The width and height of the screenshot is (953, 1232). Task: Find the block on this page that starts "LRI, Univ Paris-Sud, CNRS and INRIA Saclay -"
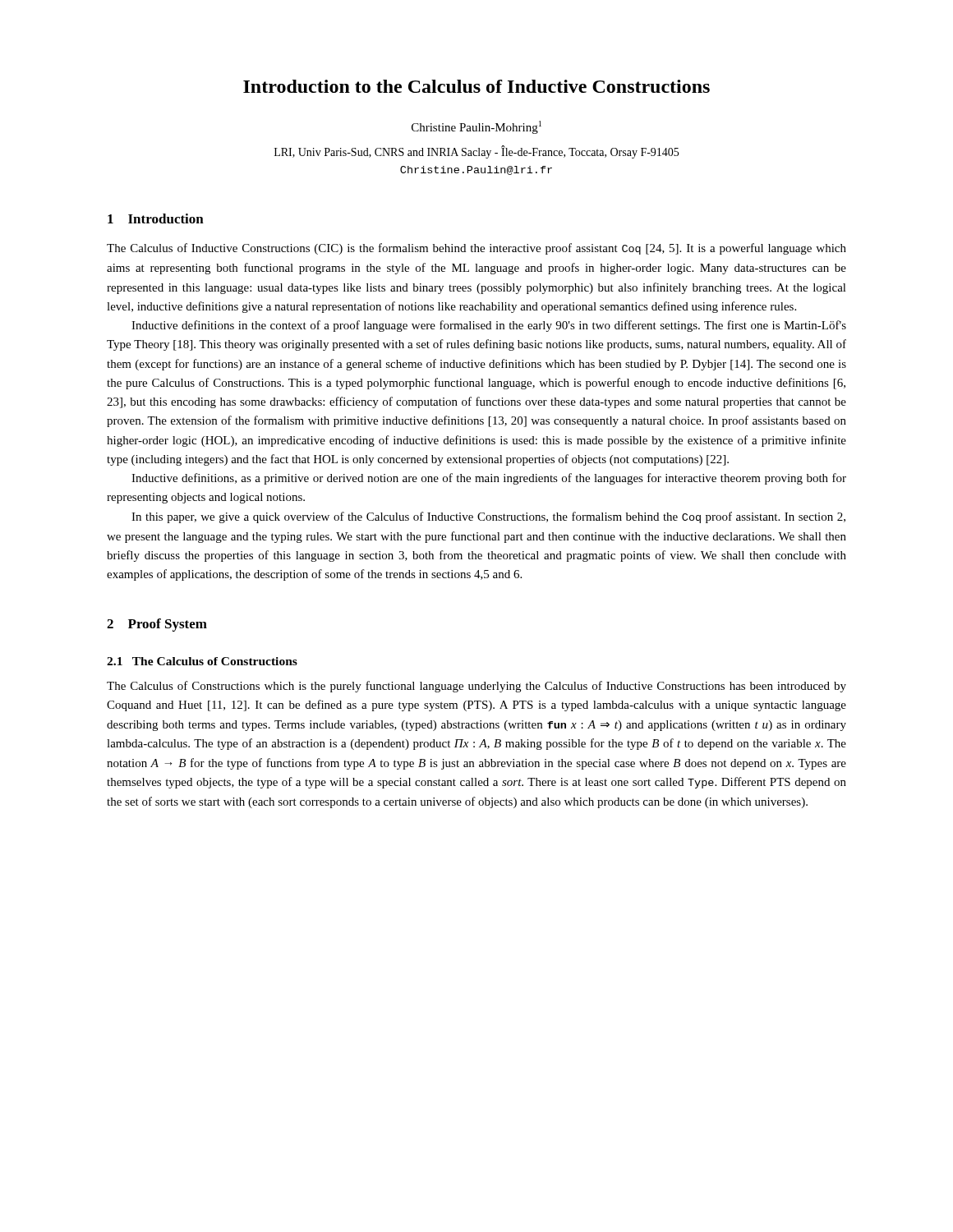tap(476, 161)
